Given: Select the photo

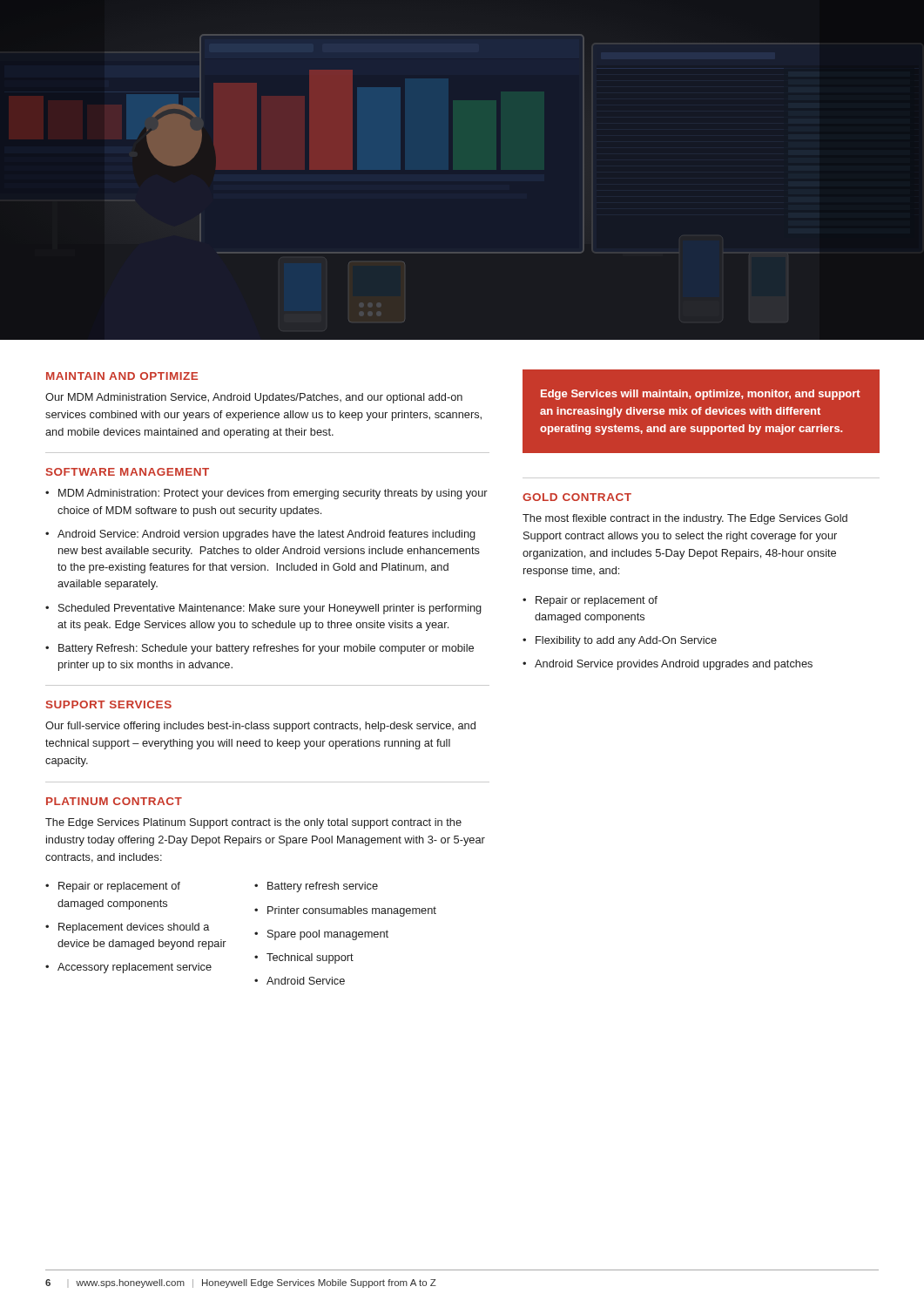Looking at the screenshot, I should coord(462,170).
